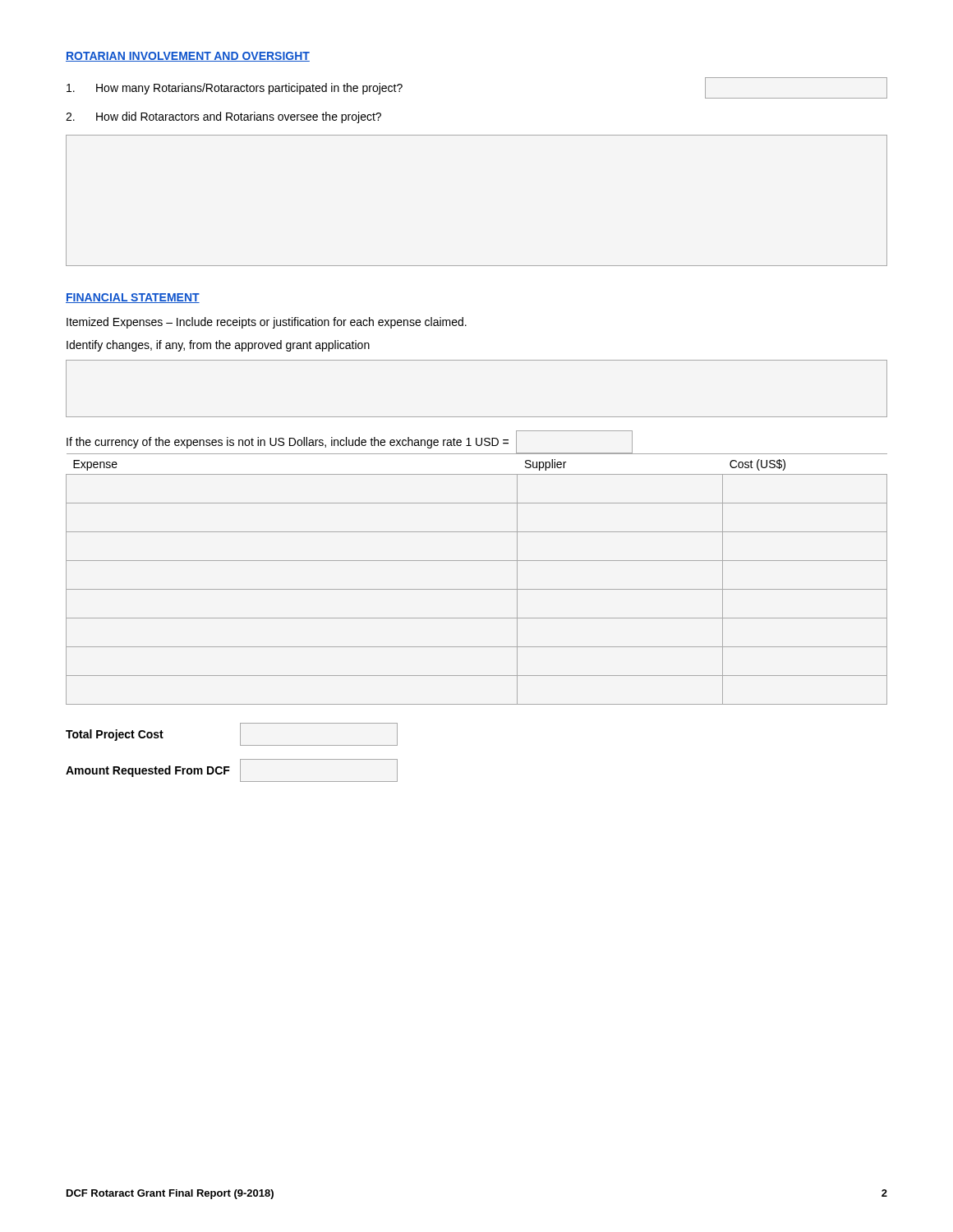The image size is (953, 1232).
Task: Click the passage that begins "Identify changes, if any, from the"
Action: 218,345
